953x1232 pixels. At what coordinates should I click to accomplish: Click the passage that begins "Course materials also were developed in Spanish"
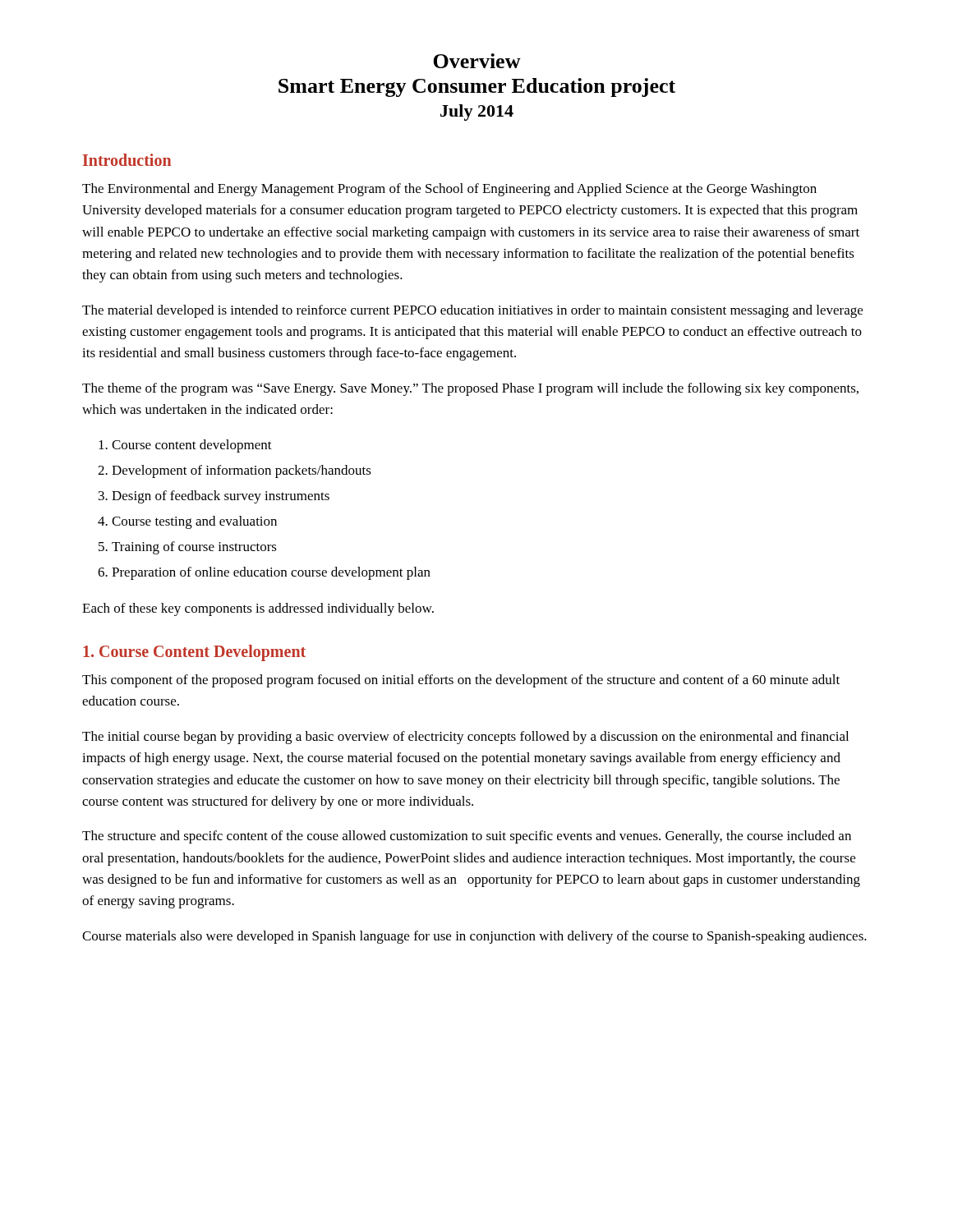coord(475,936)
